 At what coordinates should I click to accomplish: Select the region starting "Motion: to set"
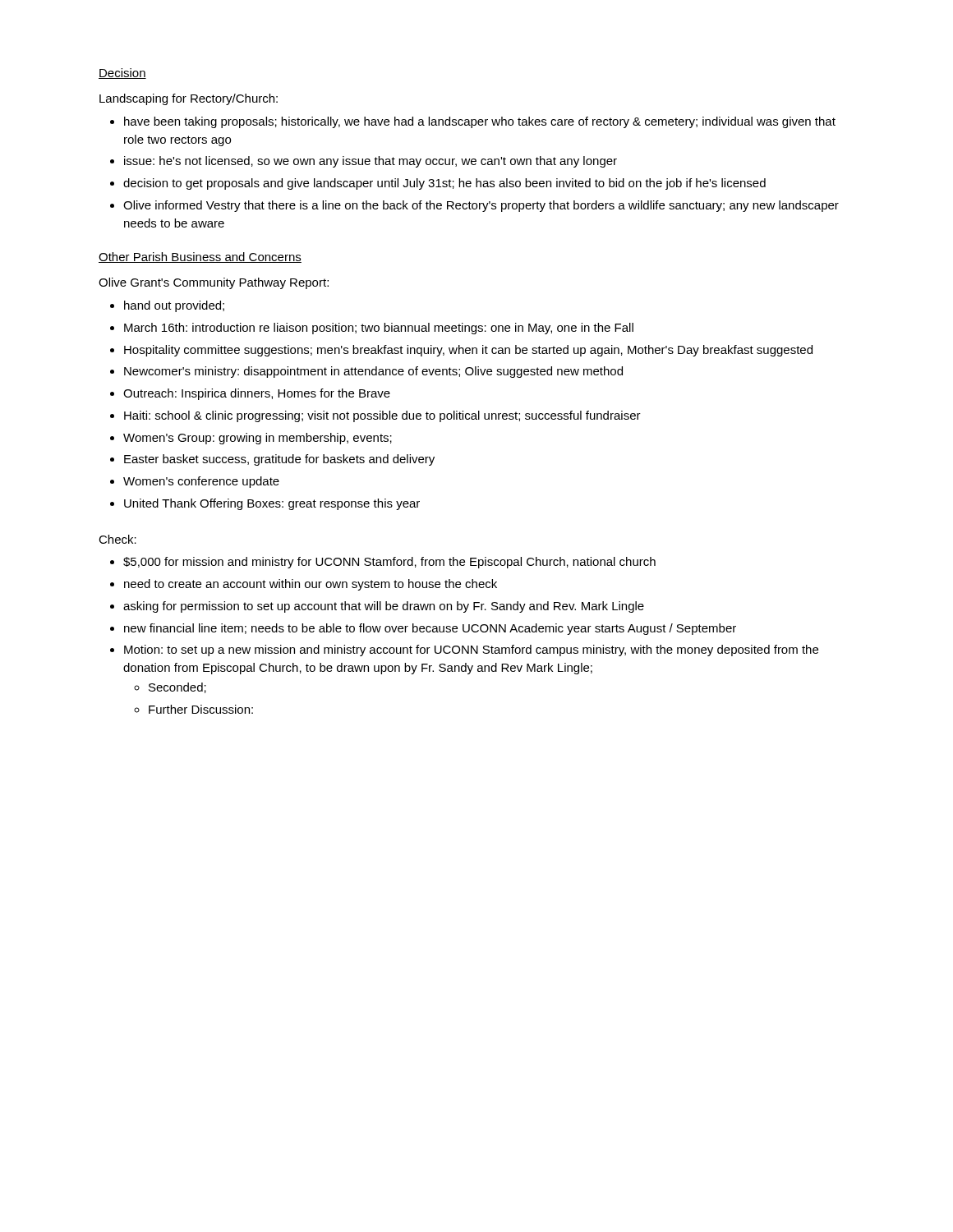click(x=489, y=680)
